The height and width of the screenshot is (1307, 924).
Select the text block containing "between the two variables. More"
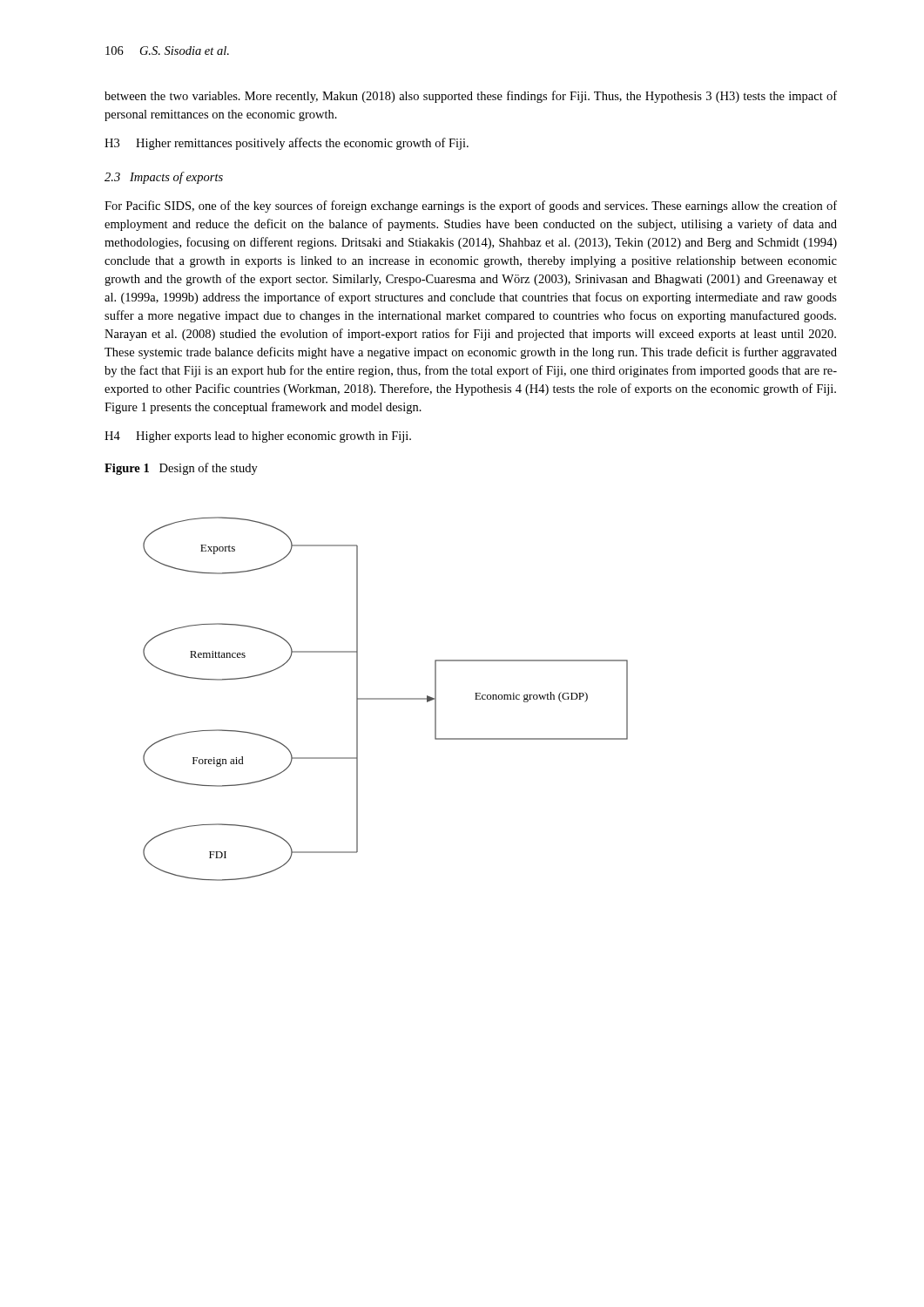click(471, 105)
